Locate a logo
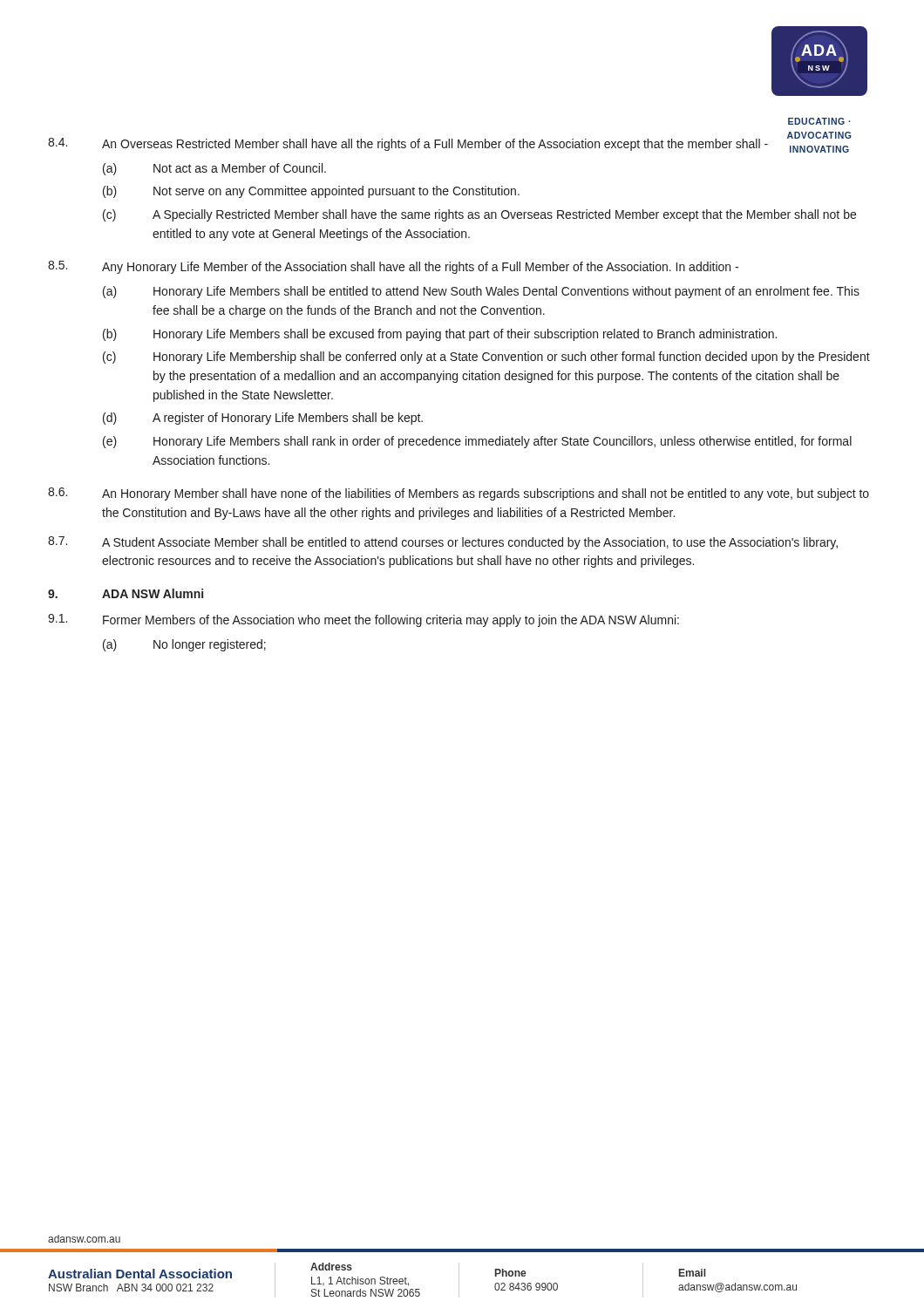The width and height of the screenshot is (924, 1308). [819, 91]
